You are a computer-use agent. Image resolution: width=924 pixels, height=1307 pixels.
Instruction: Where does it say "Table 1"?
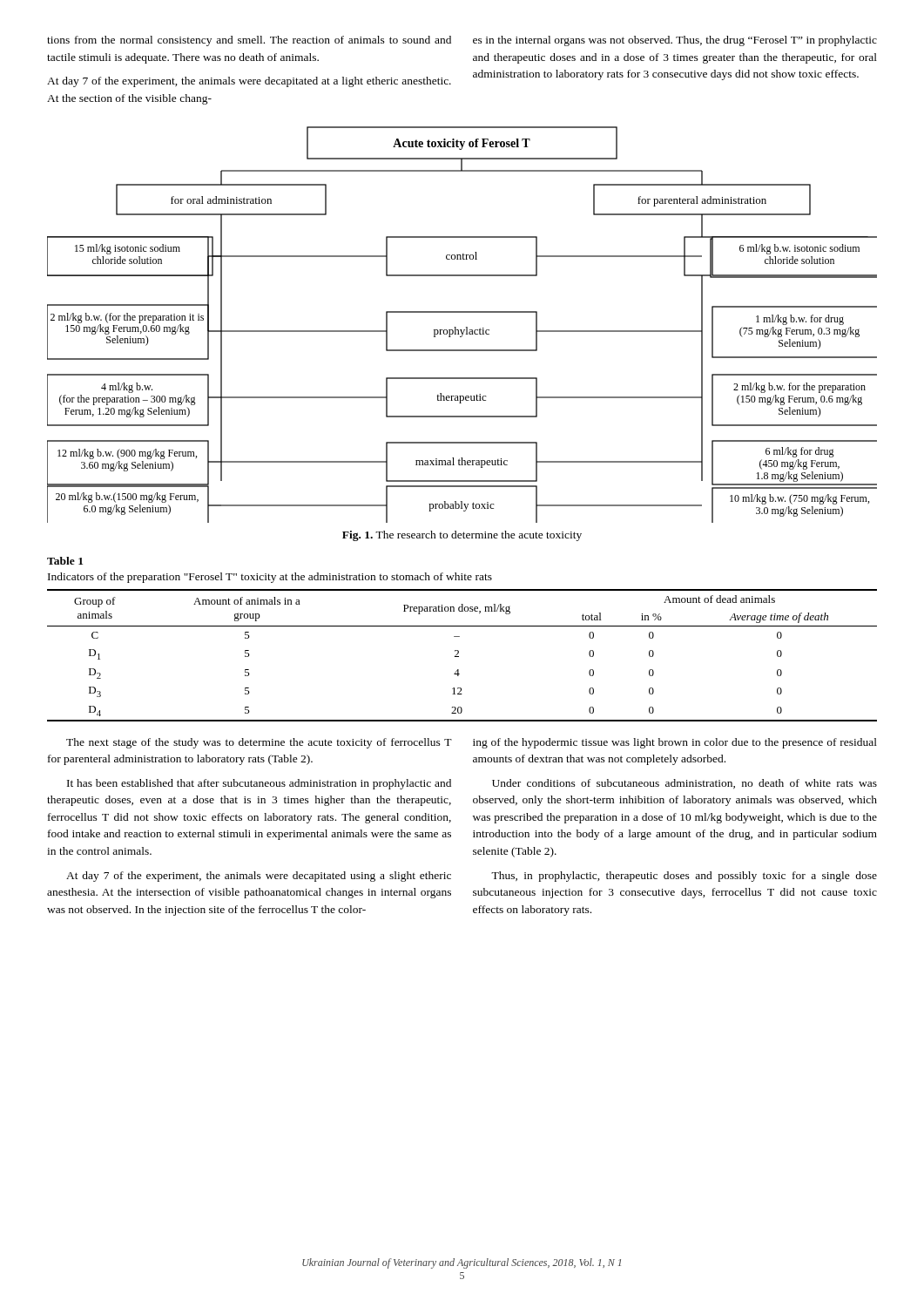65,561
